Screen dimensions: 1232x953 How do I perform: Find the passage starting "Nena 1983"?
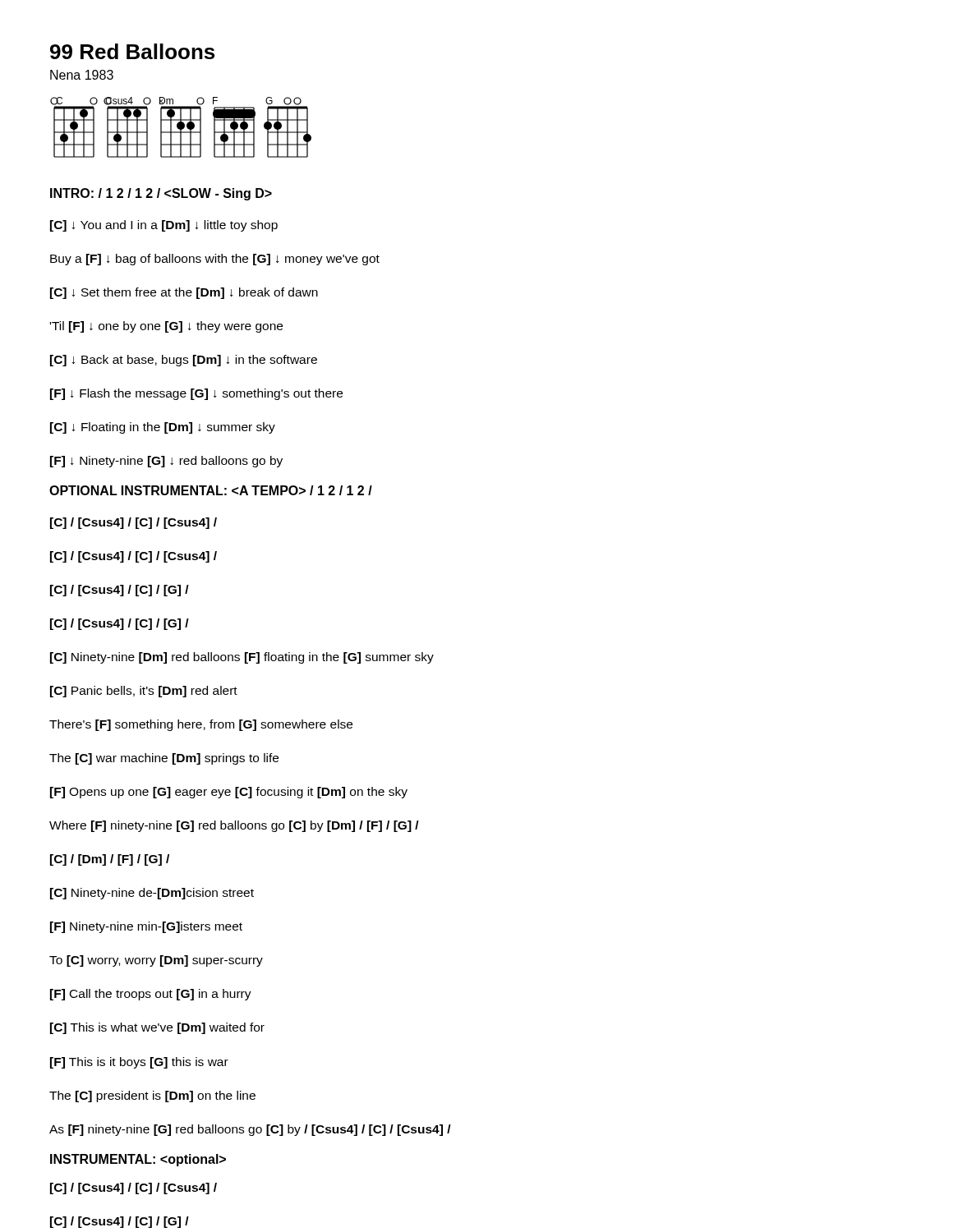click(x=81, y=75)
